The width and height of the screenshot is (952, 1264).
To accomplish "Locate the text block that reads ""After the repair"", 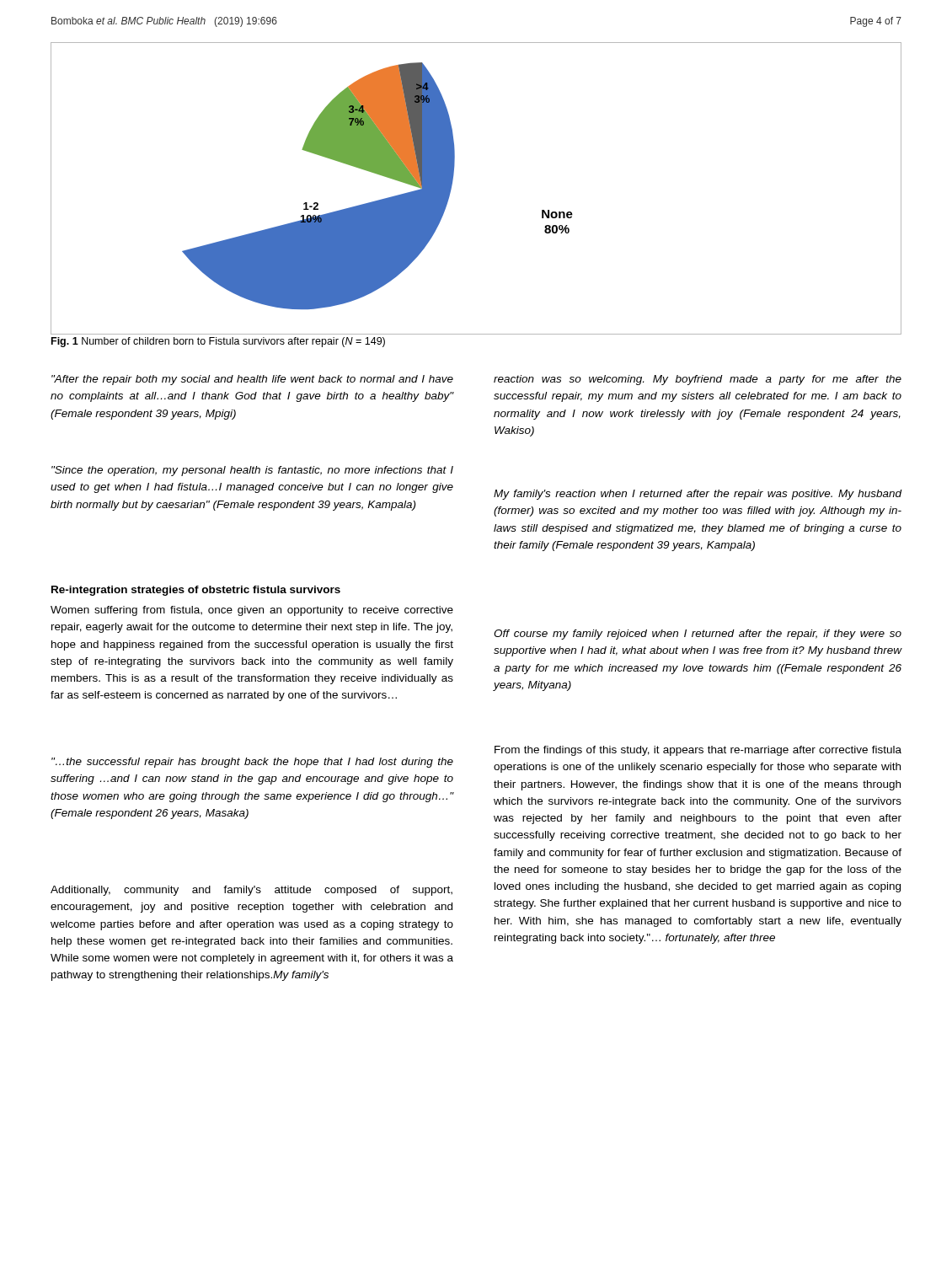I will pos(252,396).
